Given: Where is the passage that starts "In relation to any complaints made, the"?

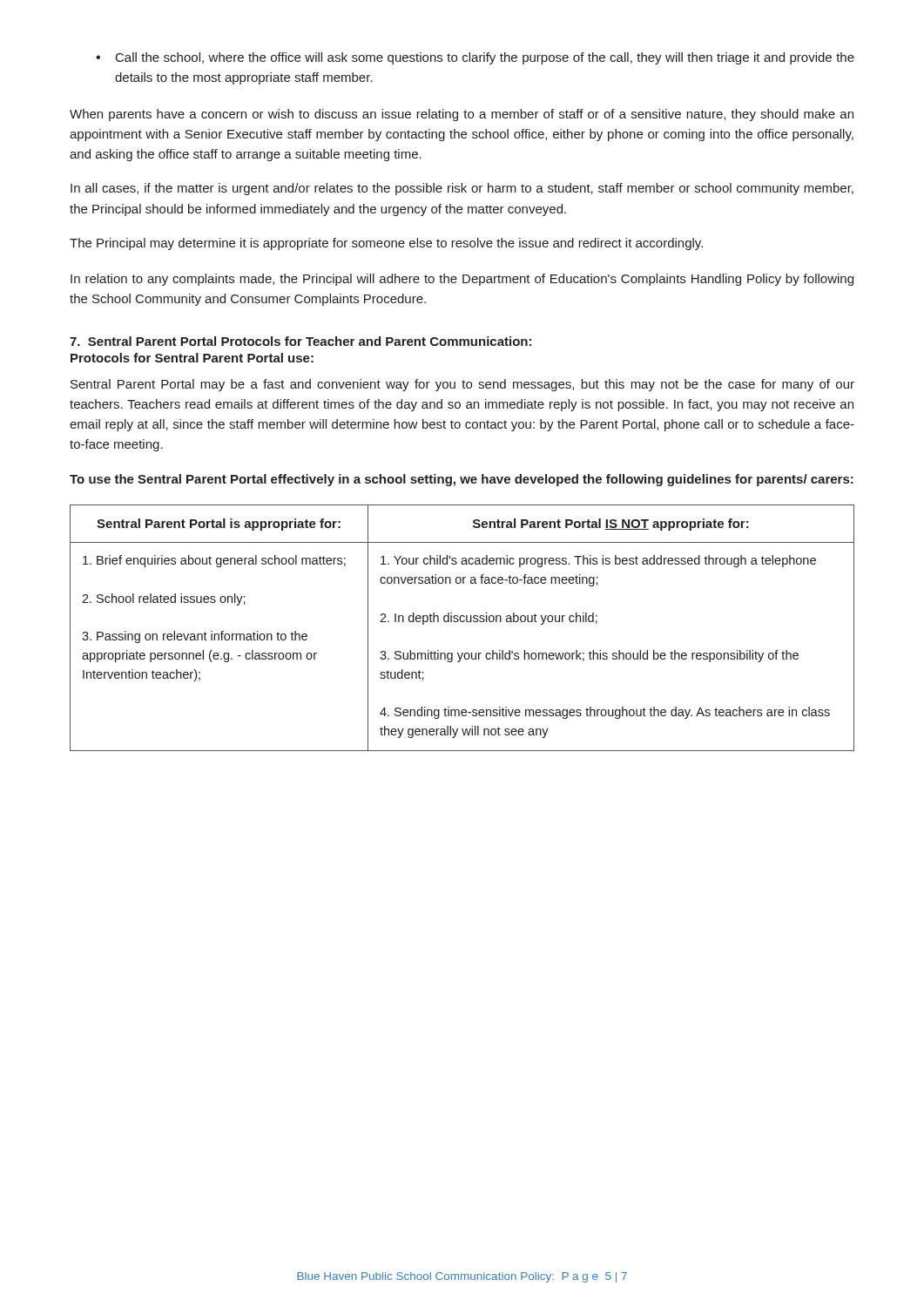Looking at the screenshot, I should [x=462, y=289].
